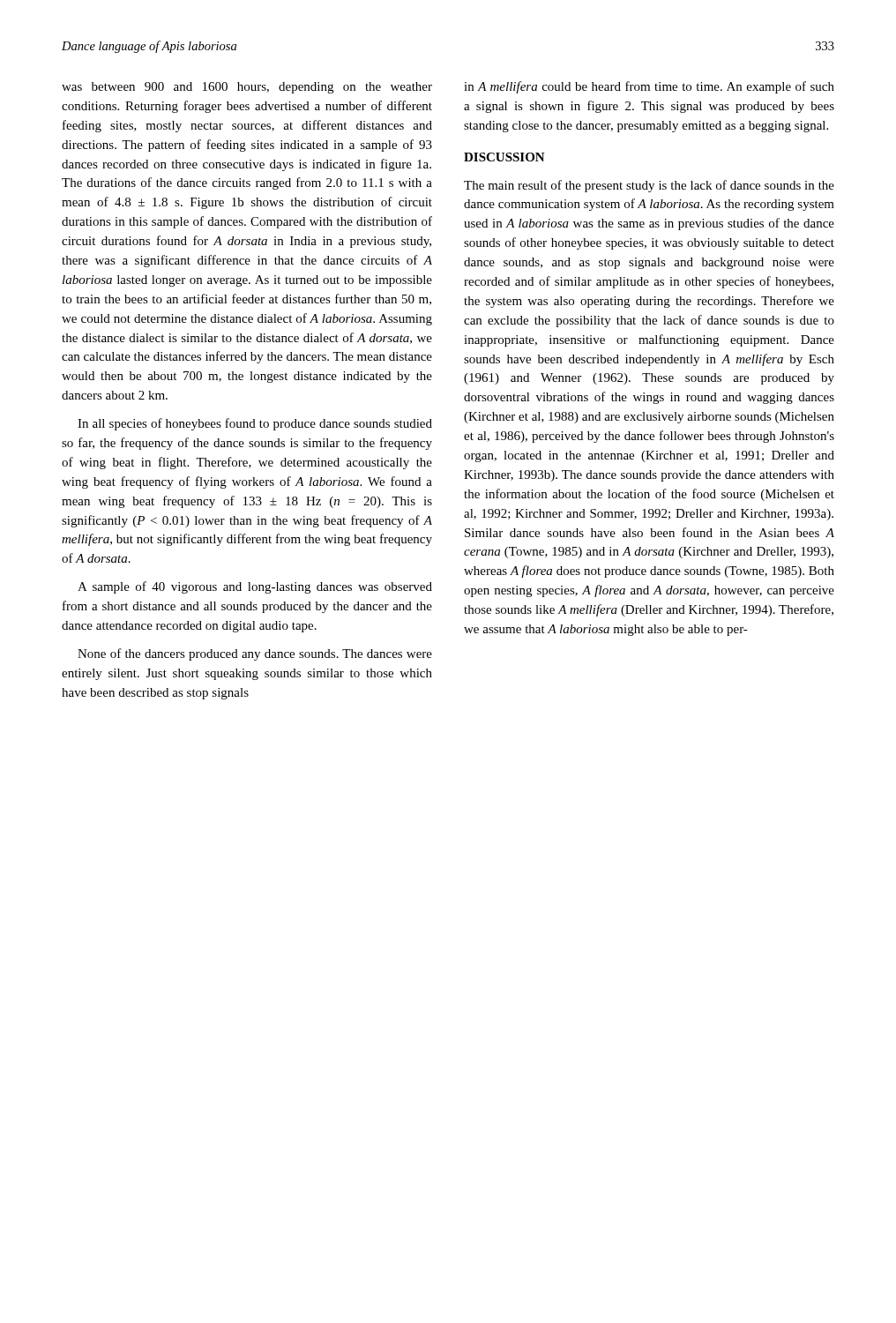
Task: Click on the passage starting "In all species of honeybees found to produce"
Action: 247,492
